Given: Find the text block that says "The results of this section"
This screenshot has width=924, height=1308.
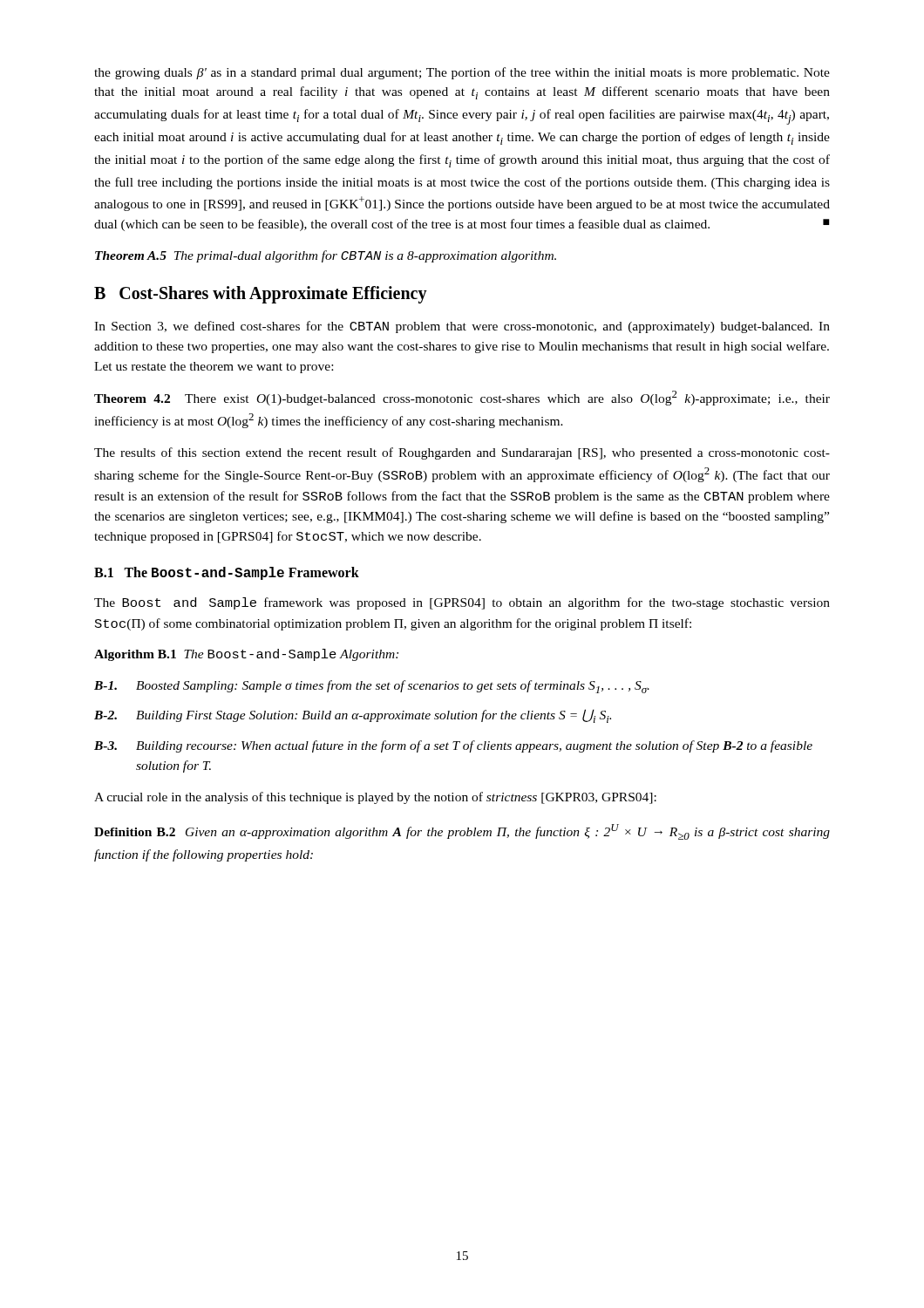Looking at the screenshot, I should [x=462, y=495].
